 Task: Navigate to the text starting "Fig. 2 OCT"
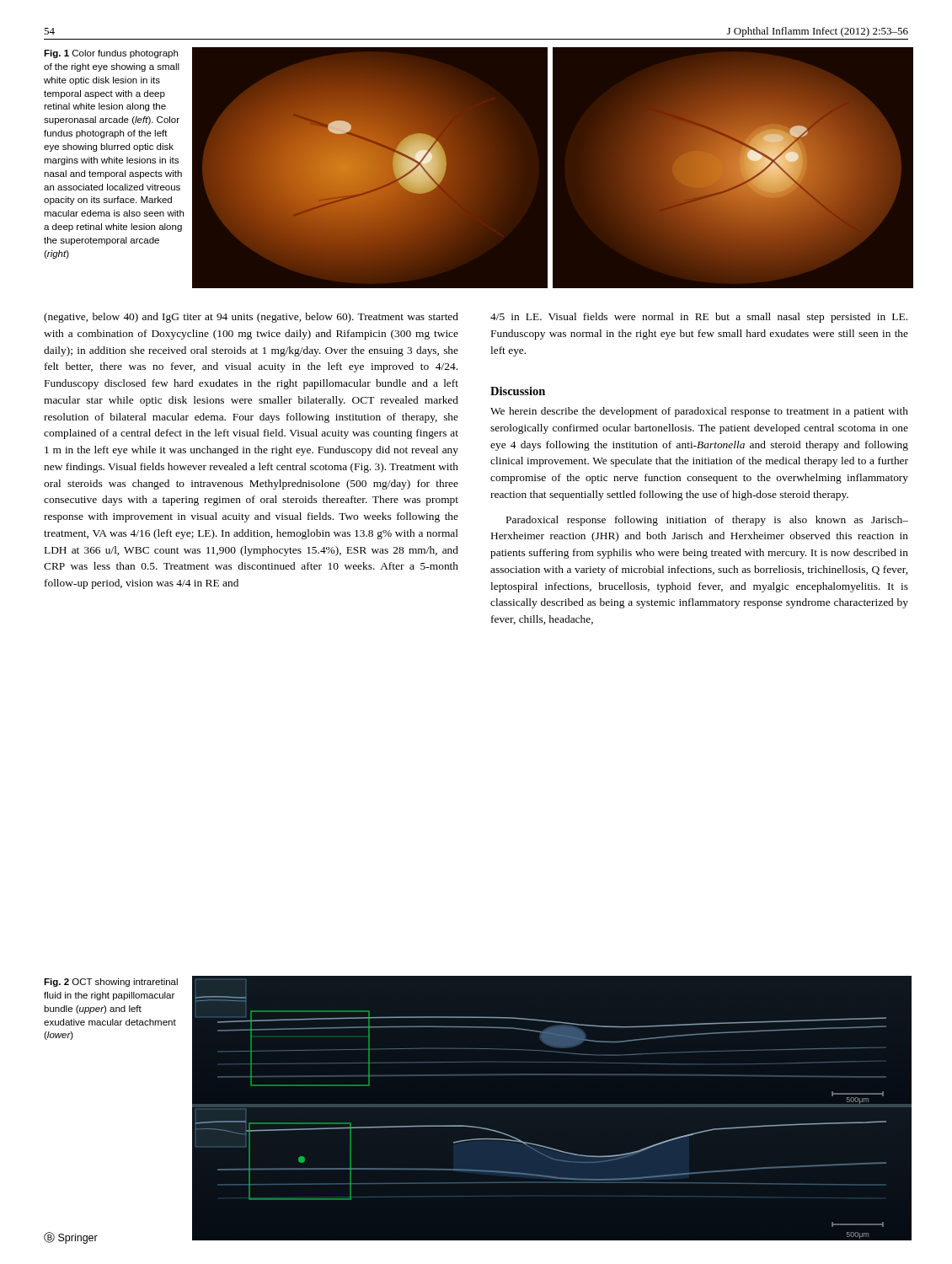point(111,1008)
